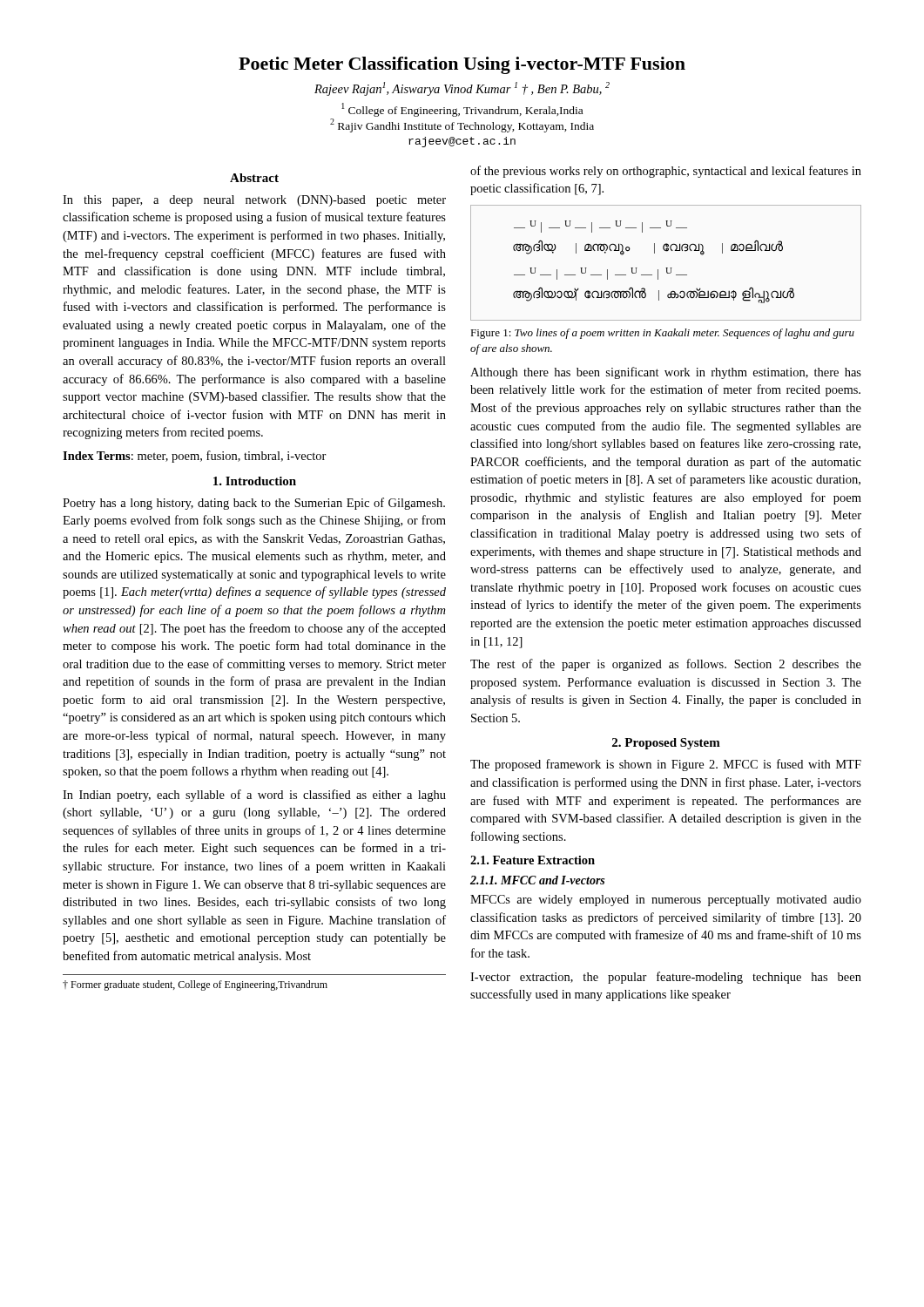The width and height of the screenshot is (924, 1307).
Task: Select the illustration
Action: 666,263
